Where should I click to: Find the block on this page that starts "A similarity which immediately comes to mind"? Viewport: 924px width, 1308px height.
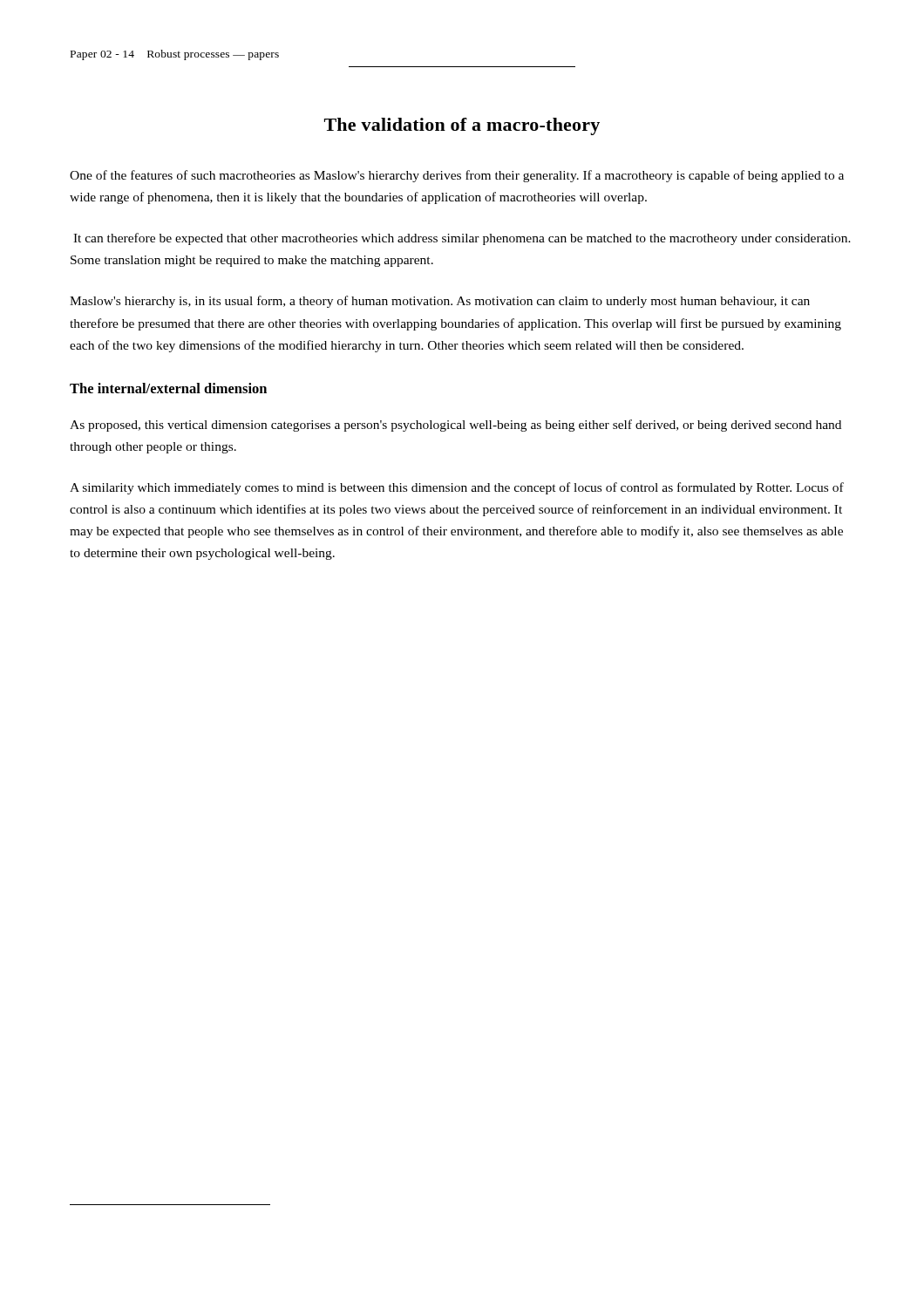[457, 520]
